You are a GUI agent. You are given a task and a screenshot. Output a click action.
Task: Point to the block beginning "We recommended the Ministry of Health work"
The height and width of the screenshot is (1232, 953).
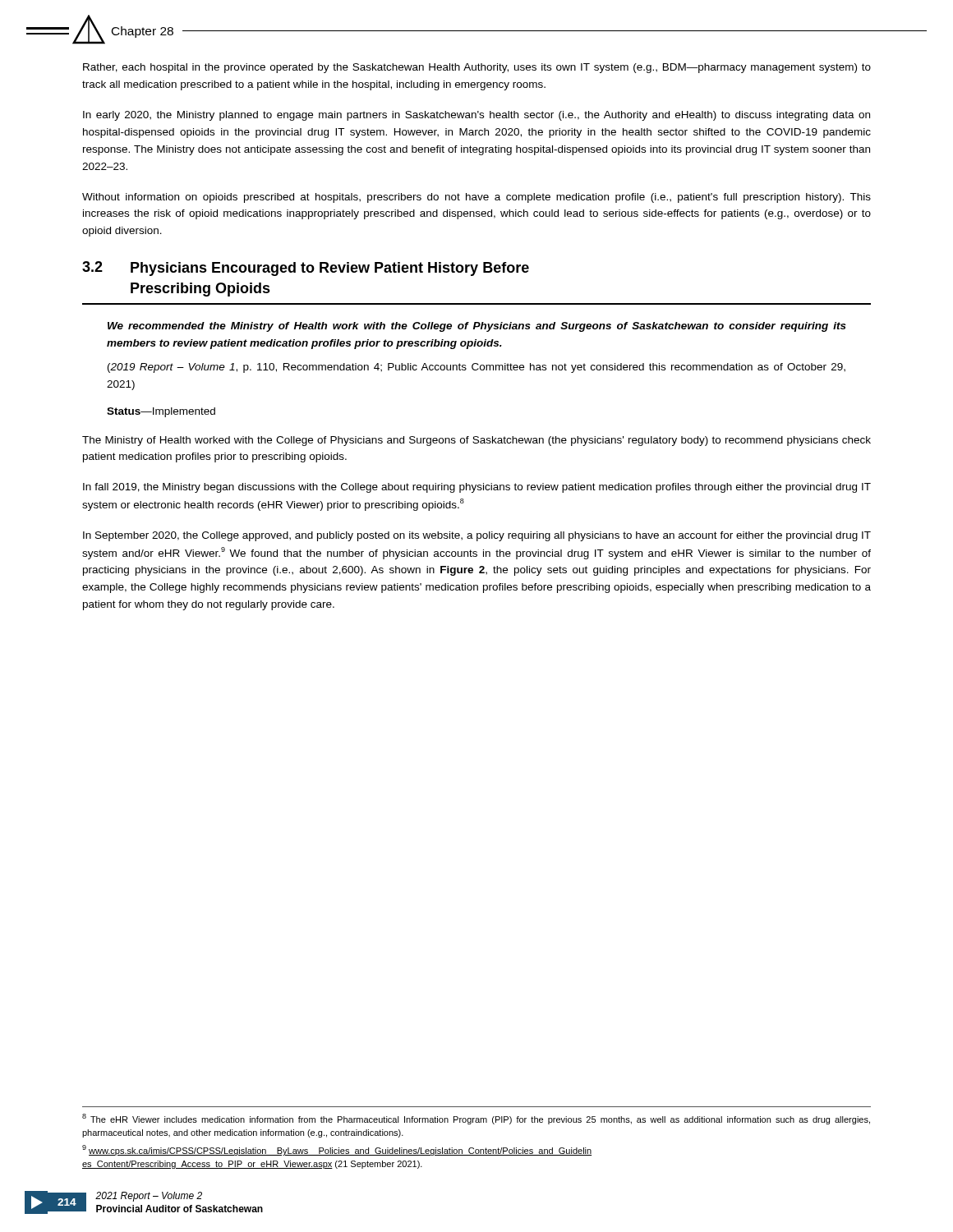click(x=476, y=334)
